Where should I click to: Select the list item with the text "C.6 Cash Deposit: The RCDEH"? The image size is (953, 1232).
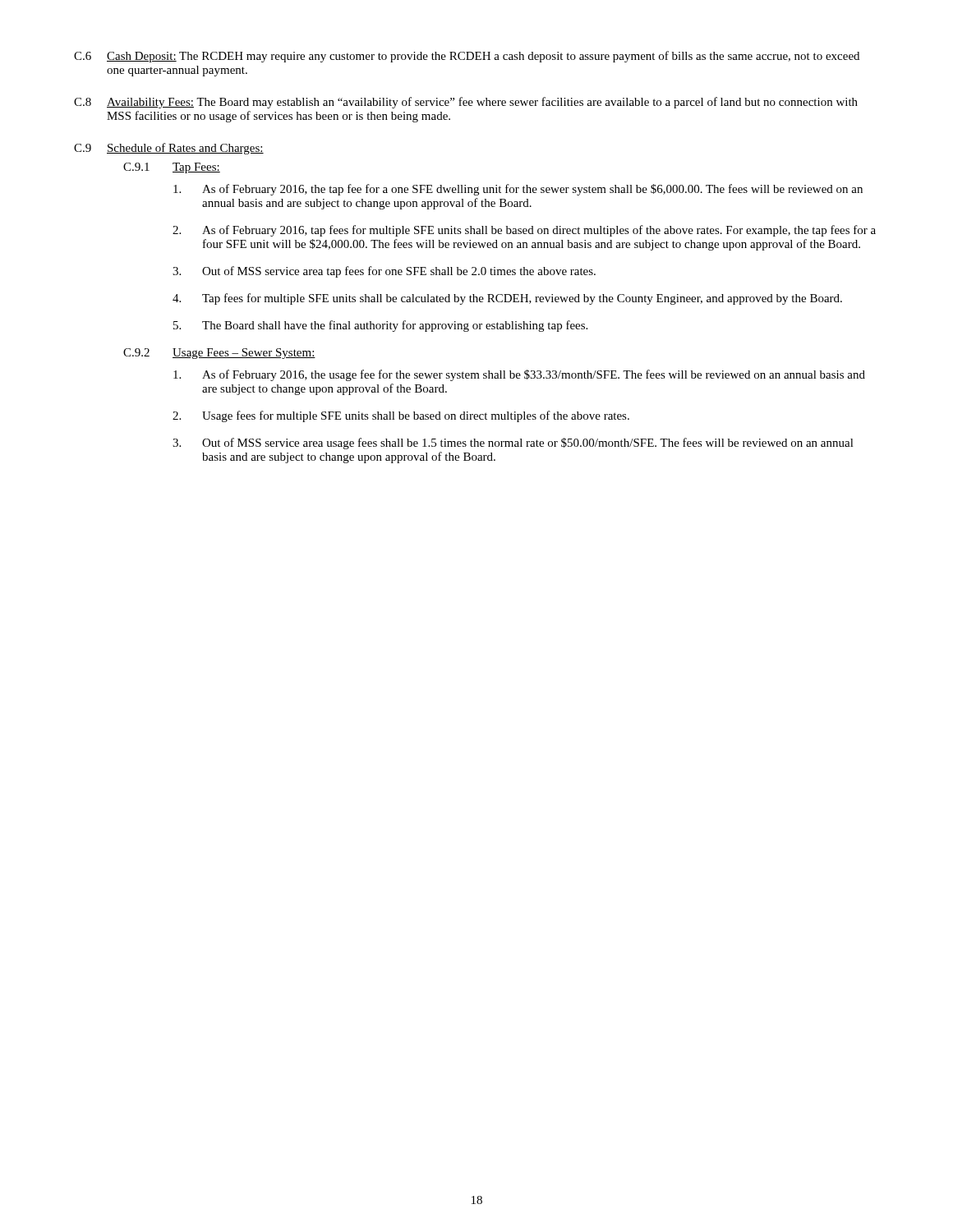pyautogui.click(x=476, y=63)
